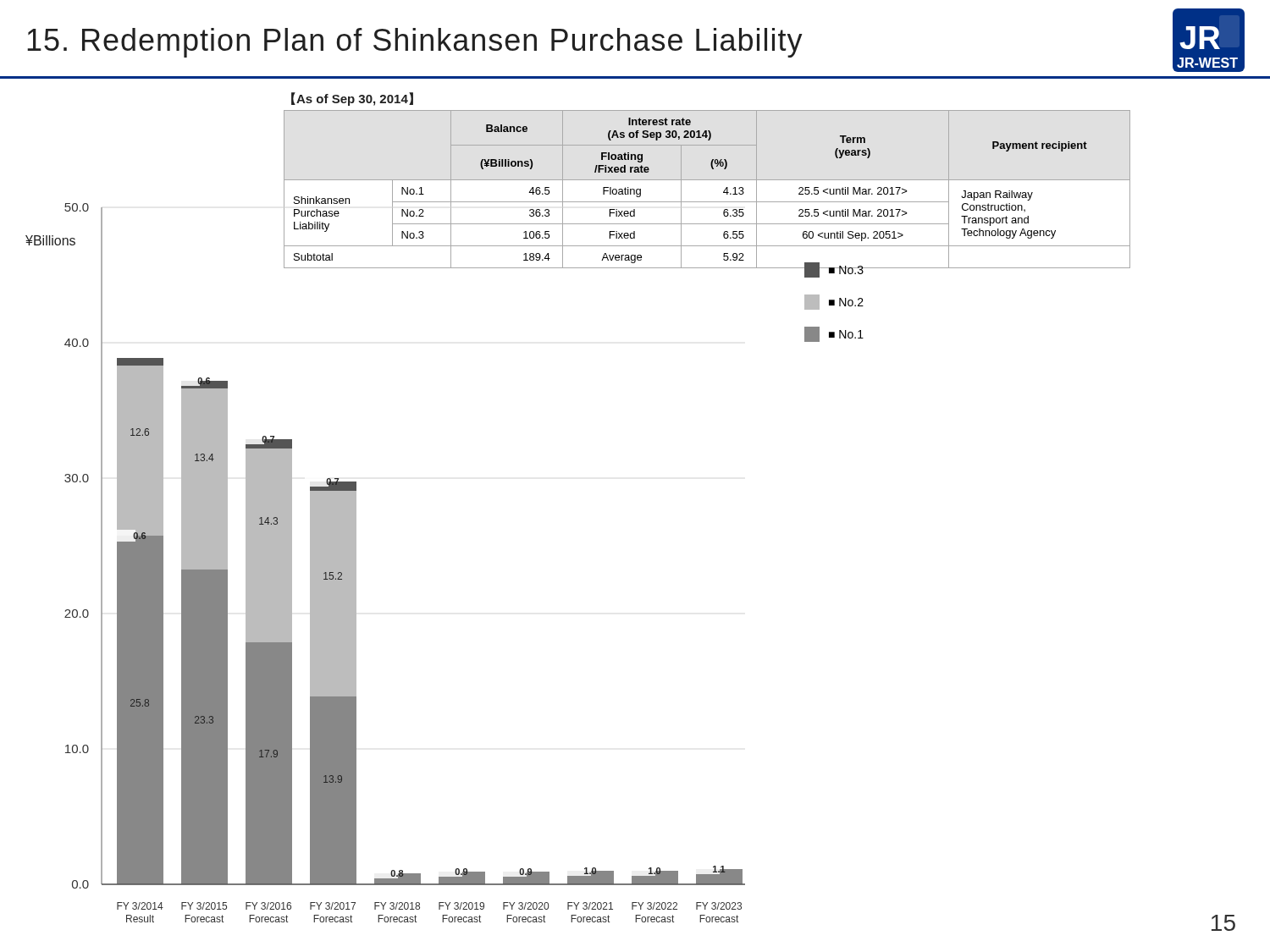The height and width of the screenshot is (952, 1270).
Task: Locate the table with the text "25.5 <until Mar."
Action: (x=707, y=189)
